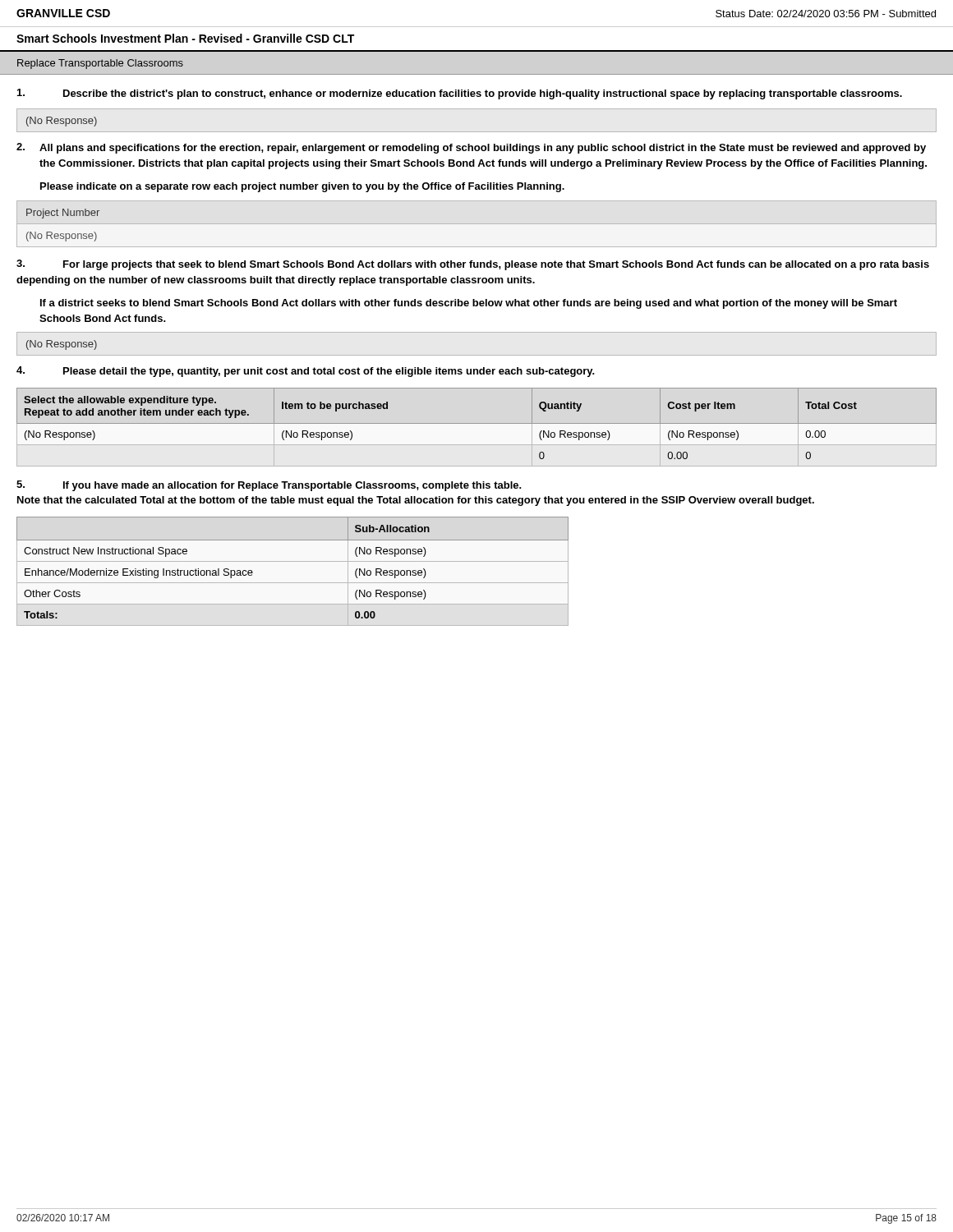Find the region starting "For large projects"
Screen dimensions: 1232x953
tap(473, 271)
